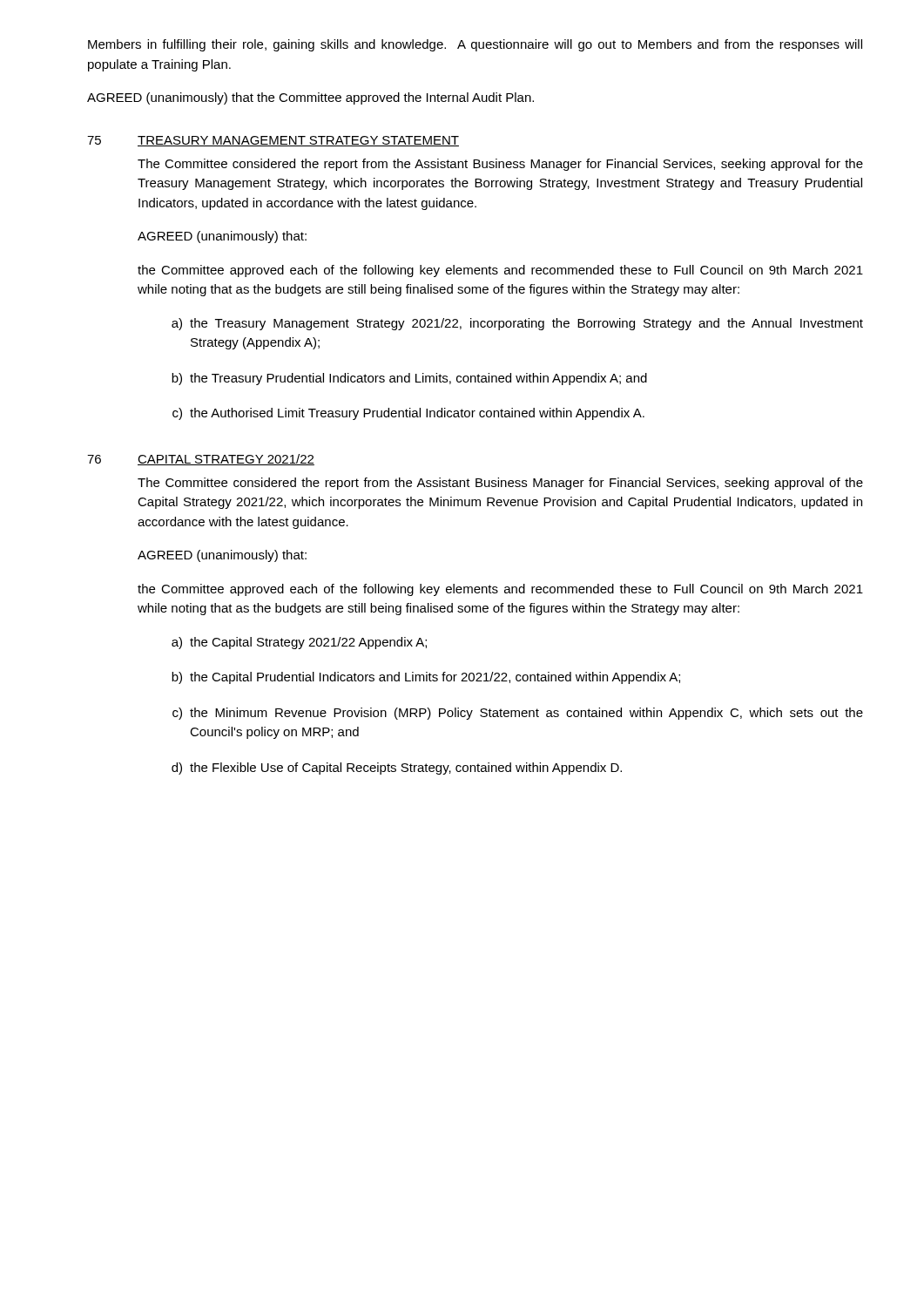Locate the block of text that opens with "Members in fulfilling their role, gaining skills and"
The width and height of the screenshot is (924, 1307).
(475, 54)
